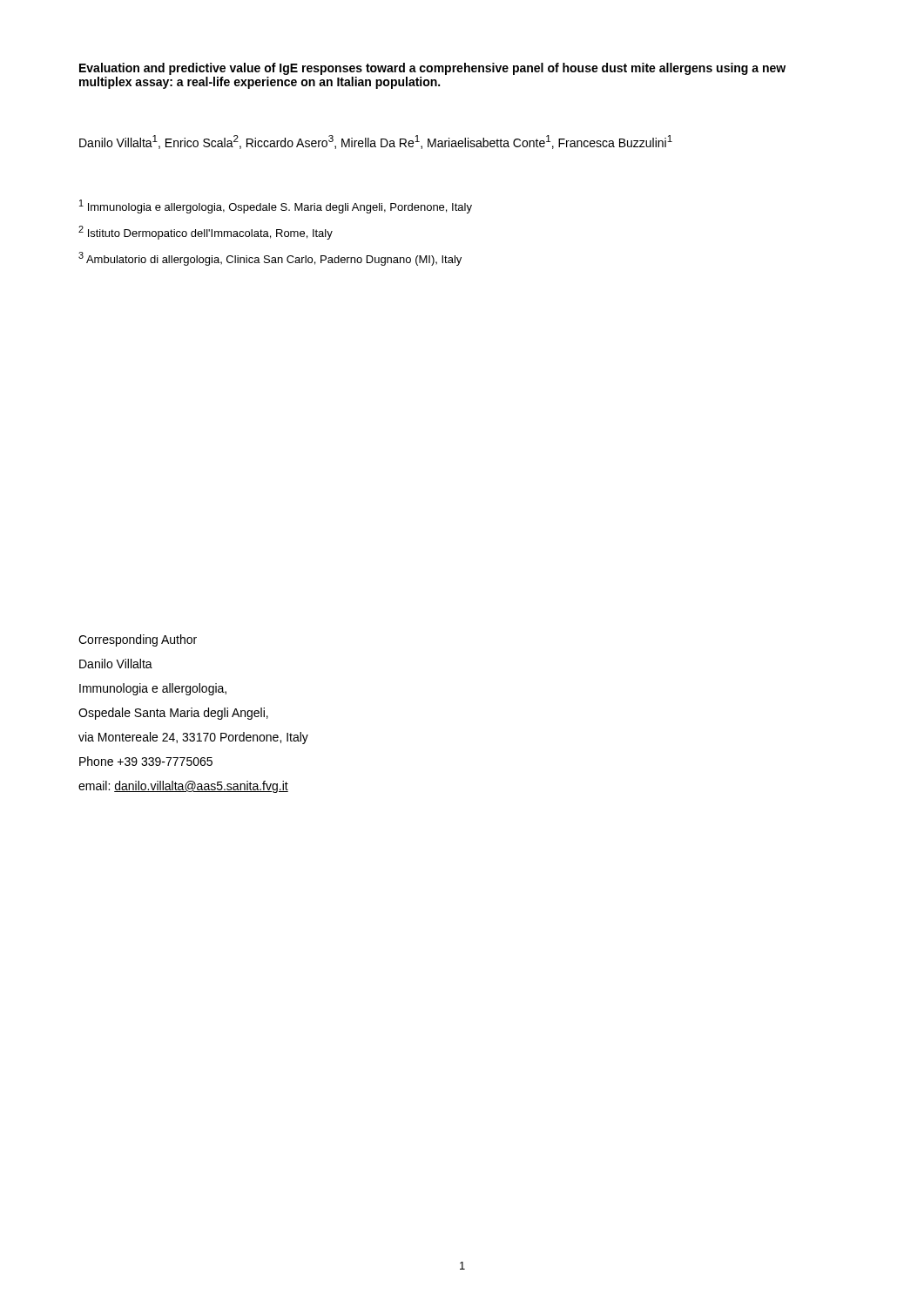Find "email: danilo.villalta@aas5.sanita.fvg.it" on this page

[x=183, y=786]
